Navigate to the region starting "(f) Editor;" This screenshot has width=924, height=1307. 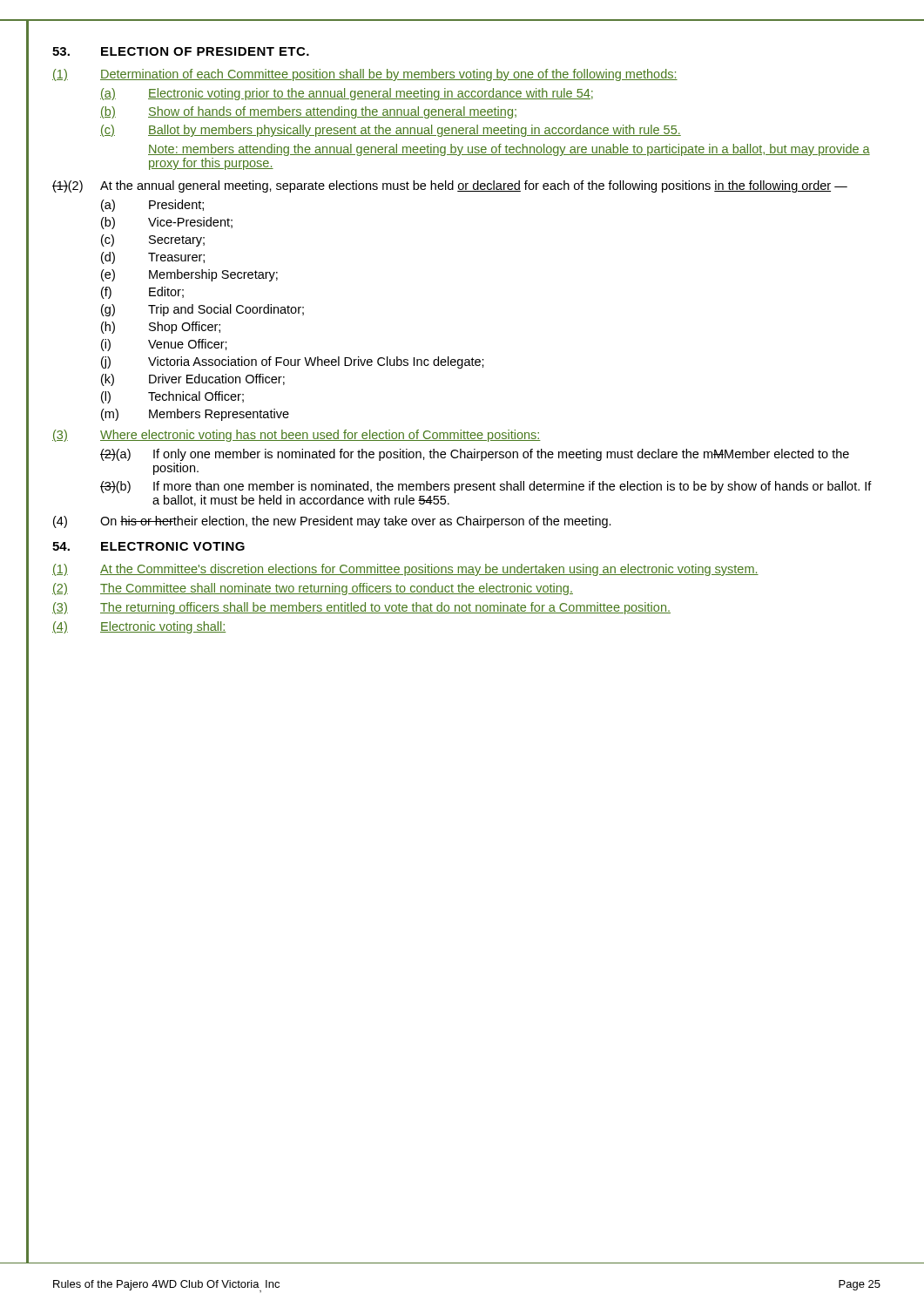pyautogui.click(x=142, y=292)
